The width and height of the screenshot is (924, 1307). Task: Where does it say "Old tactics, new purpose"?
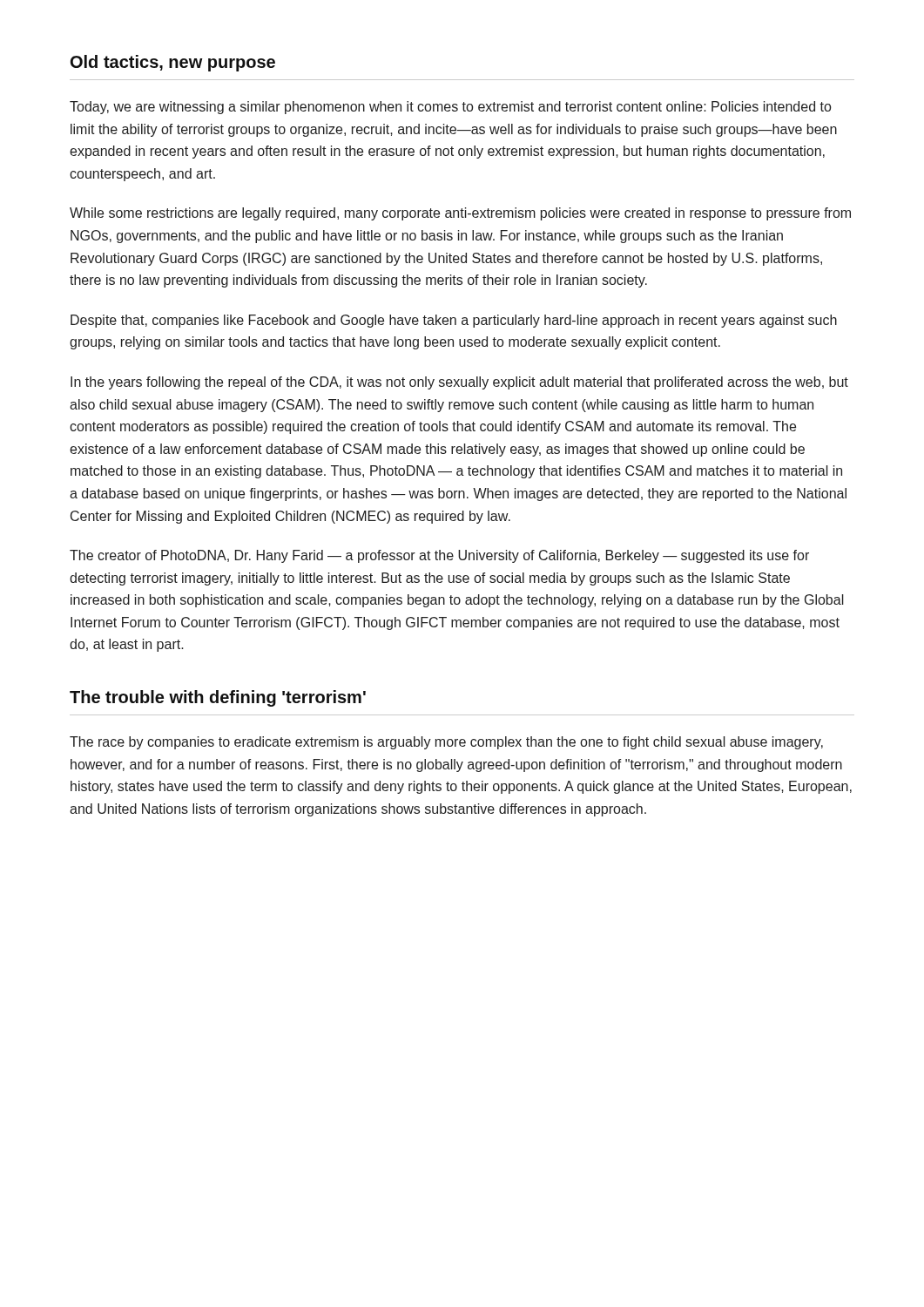pyautogui.click(x=173, y=63)
